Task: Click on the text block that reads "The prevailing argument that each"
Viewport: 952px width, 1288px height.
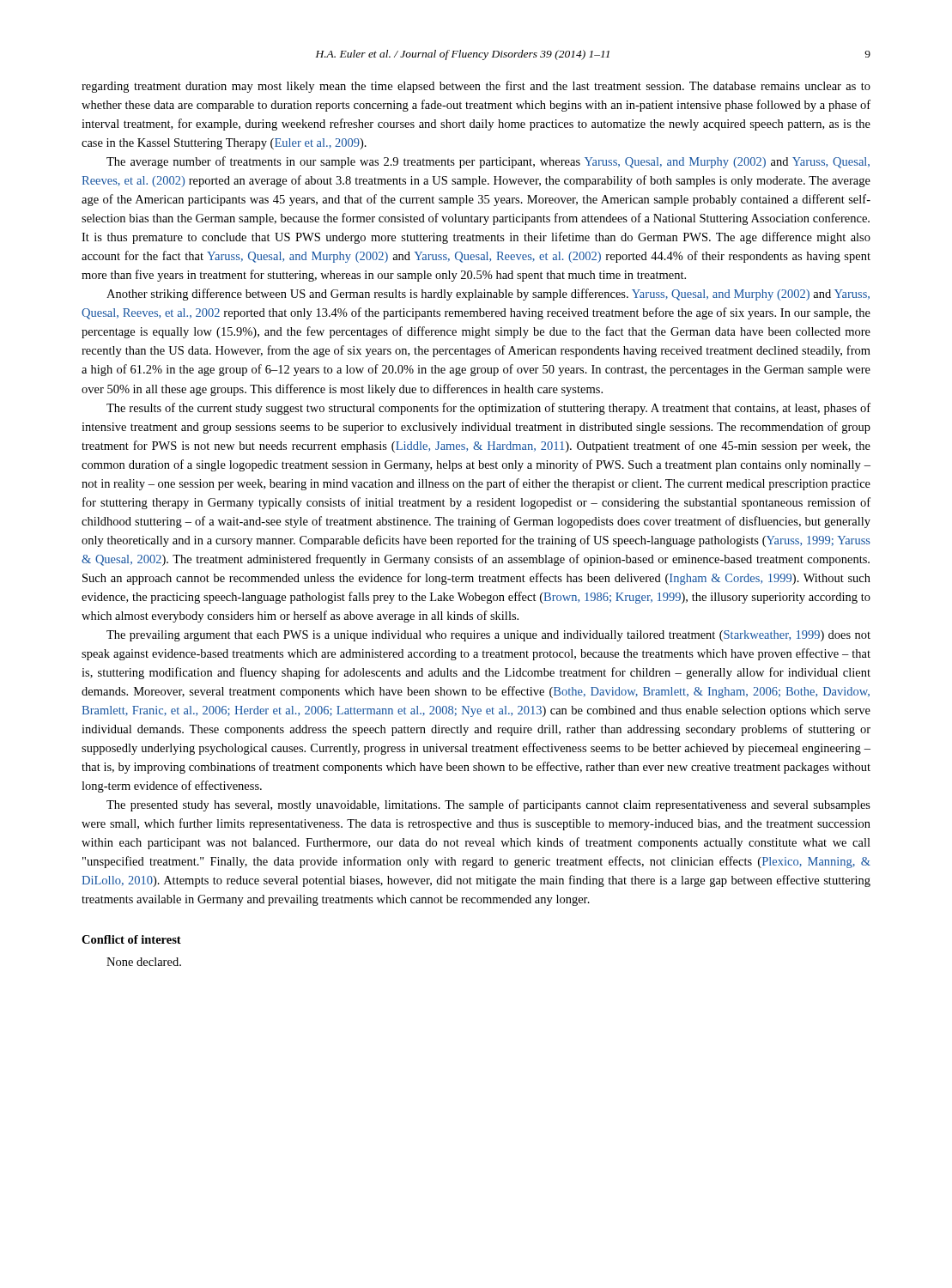Action: (476, 710)
